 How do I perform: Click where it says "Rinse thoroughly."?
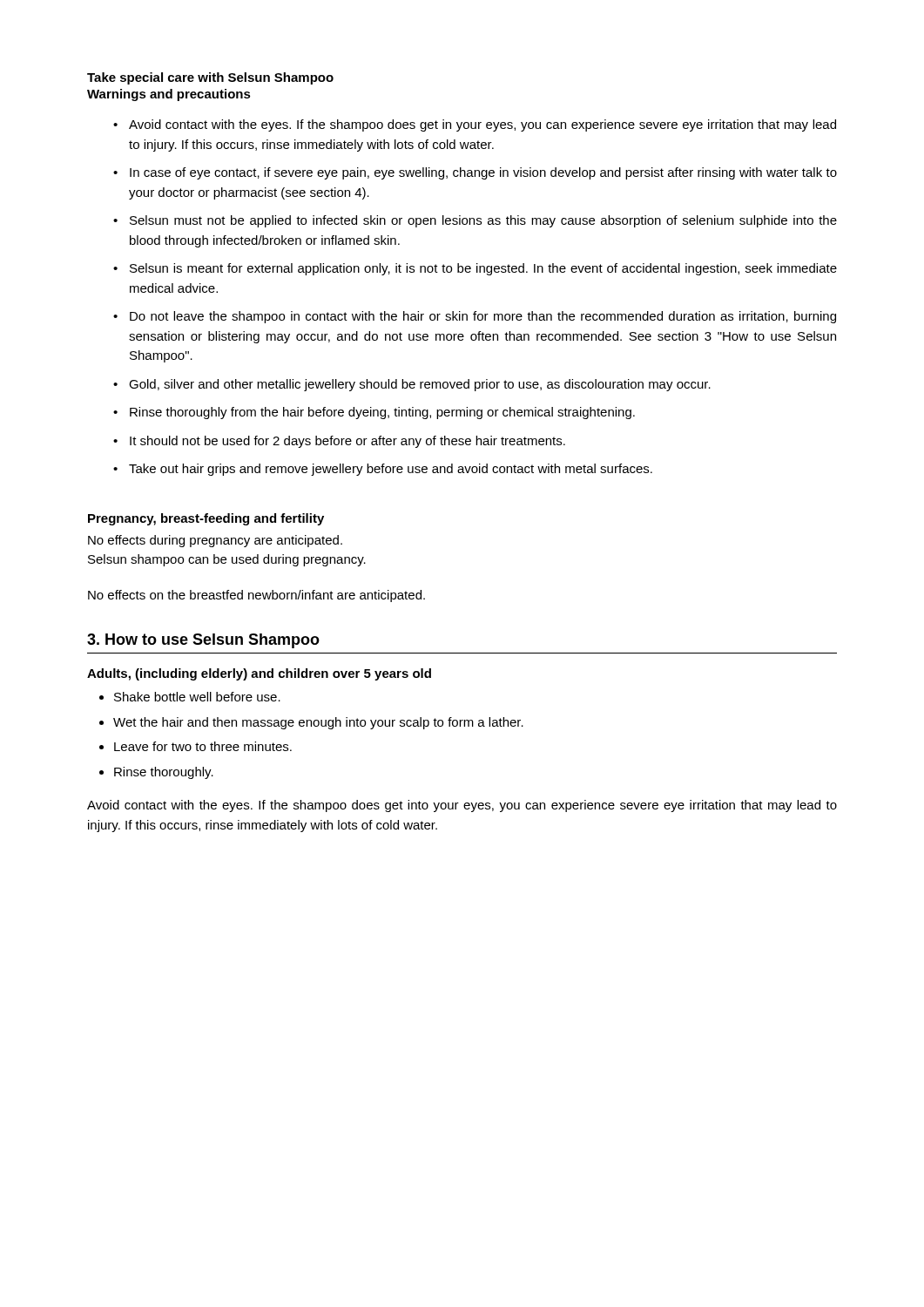pyautogui.click(x=164, y=771)
